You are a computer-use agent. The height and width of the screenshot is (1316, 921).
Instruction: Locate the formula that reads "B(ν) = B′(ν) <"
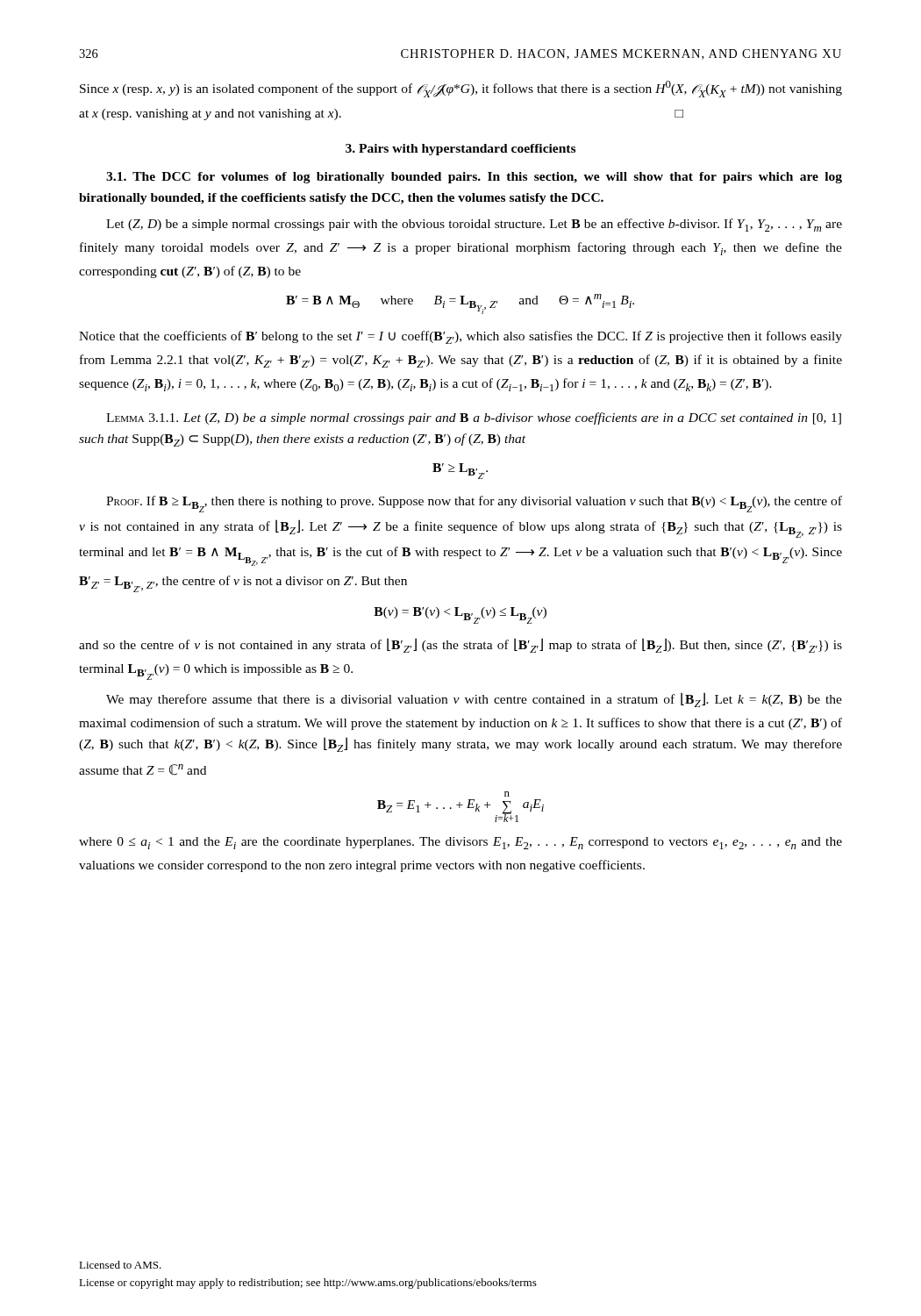tap(460, 614)
